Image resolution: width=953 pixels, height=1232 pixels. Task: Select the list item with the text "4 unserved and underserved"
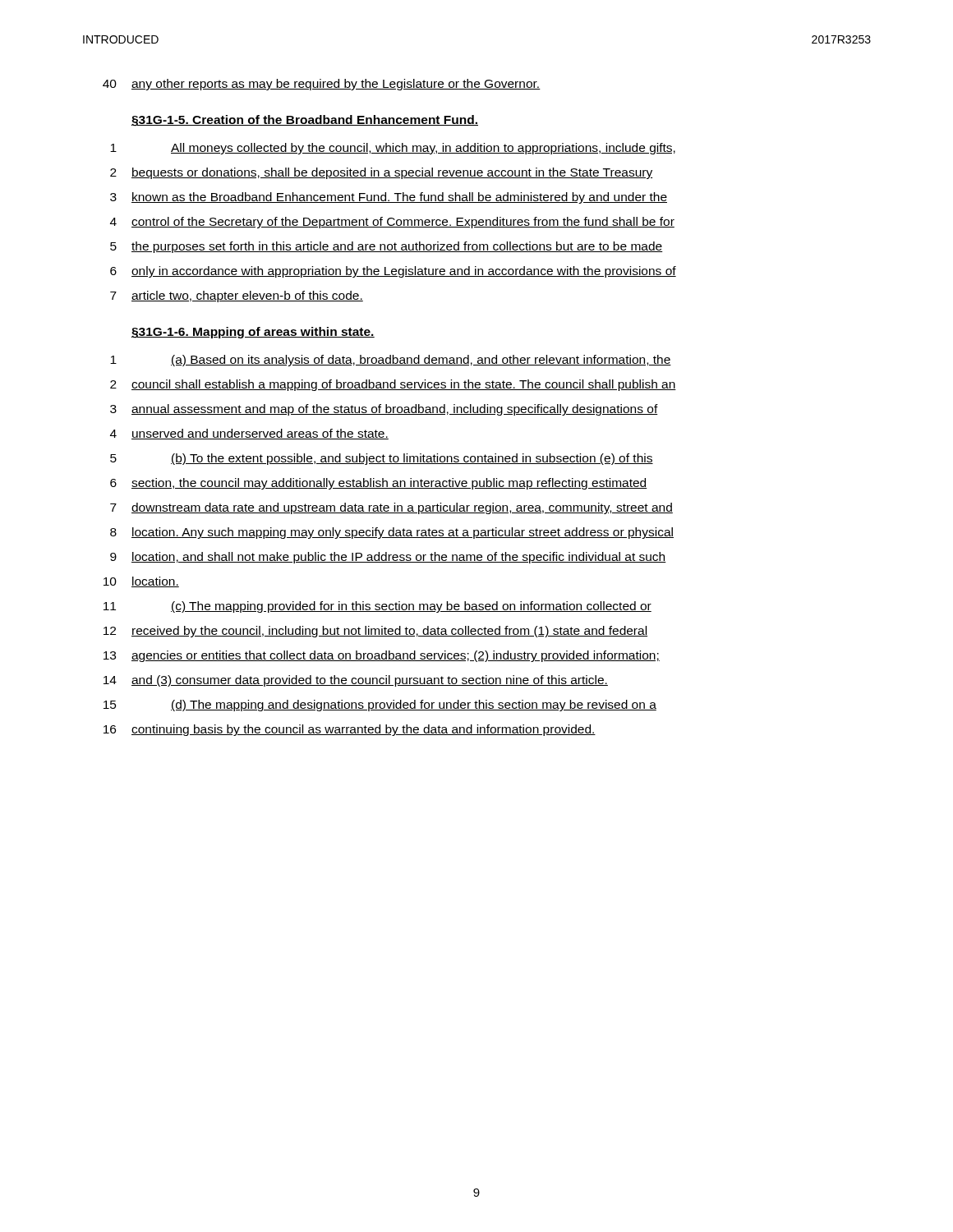tap(249, 434)
